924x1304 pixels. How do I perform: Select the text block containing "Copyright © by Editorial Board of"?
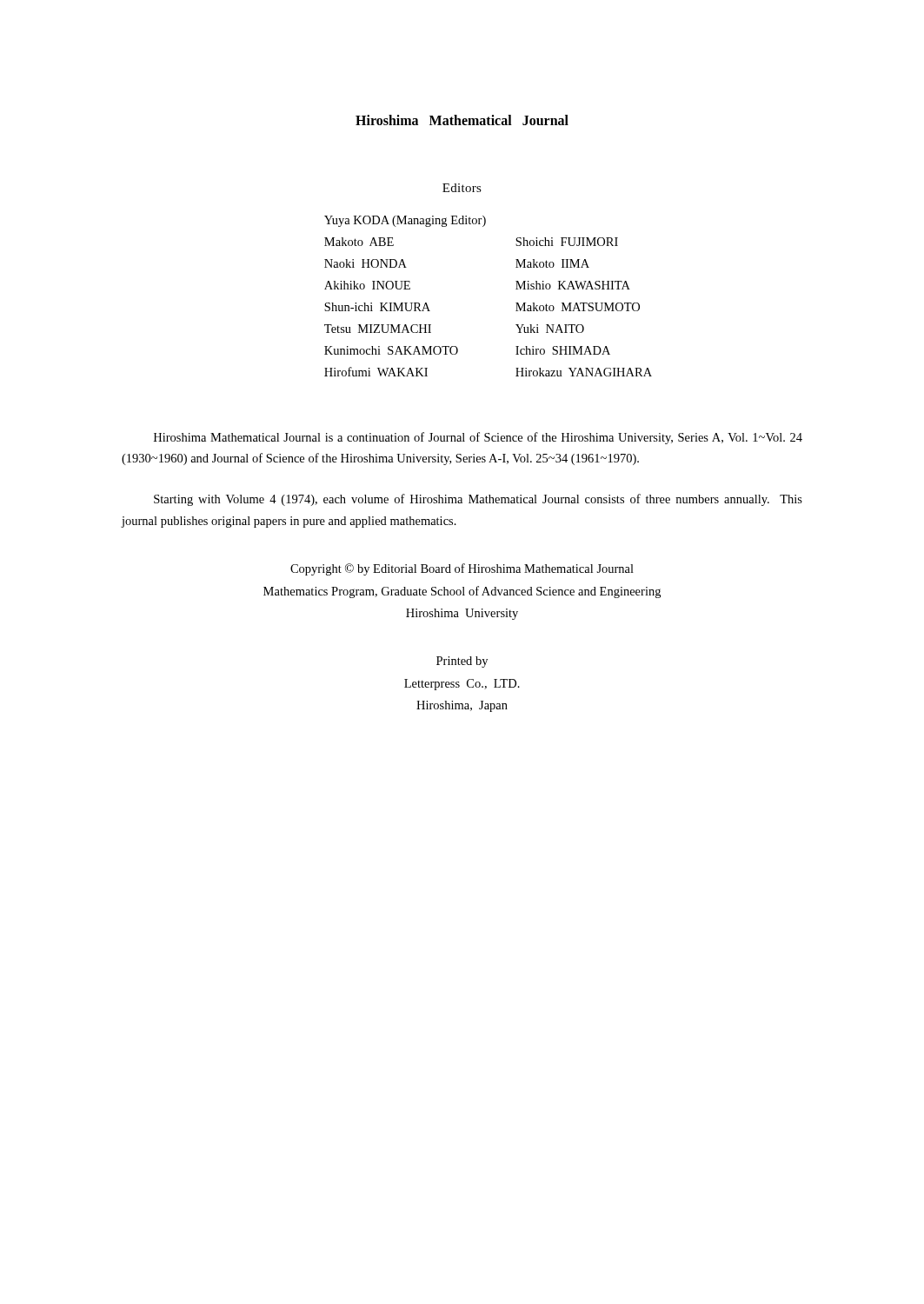point(462,591)
